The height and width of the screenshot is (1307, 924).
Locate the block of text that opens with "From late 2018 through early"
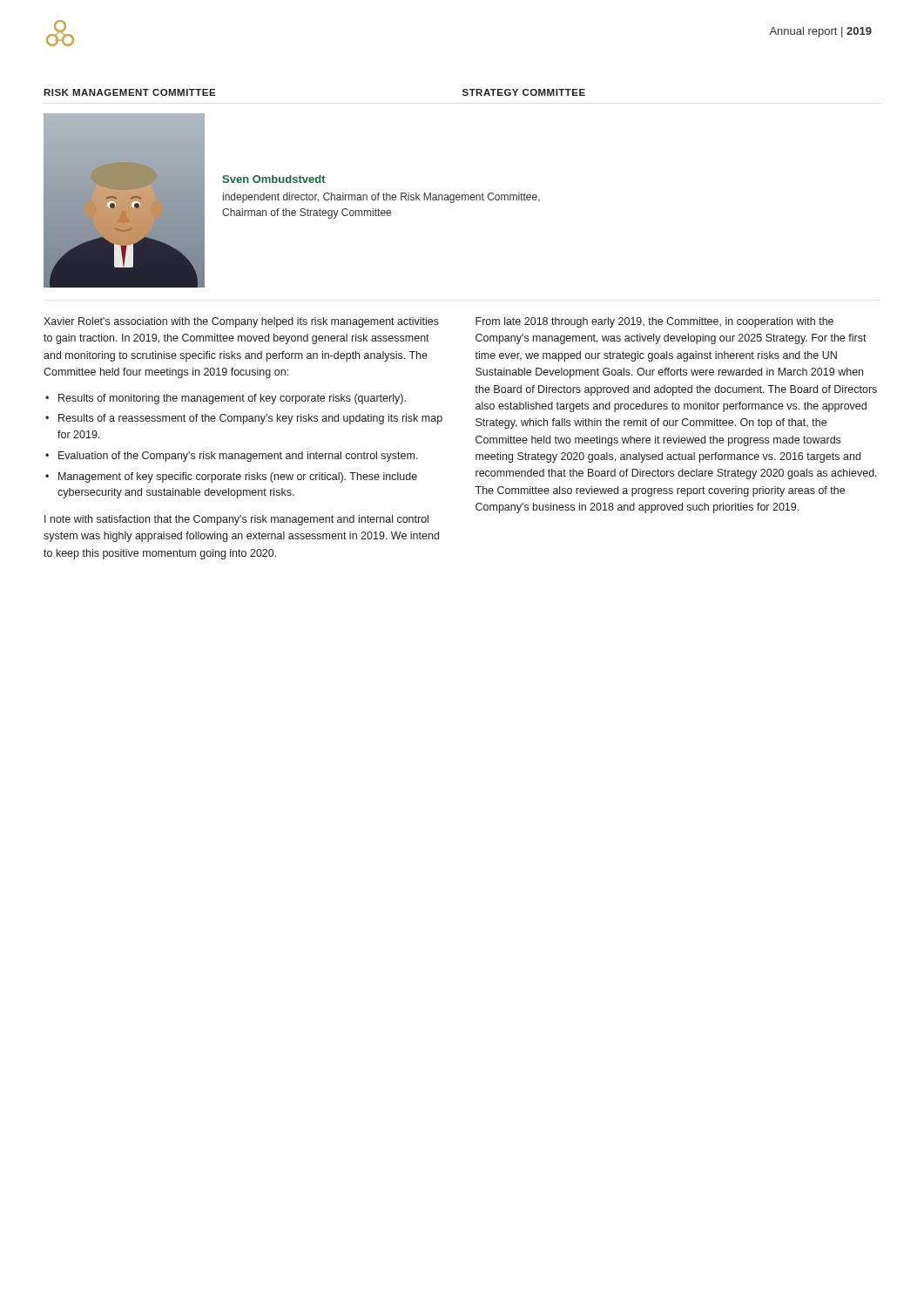(x=678, y=415)
